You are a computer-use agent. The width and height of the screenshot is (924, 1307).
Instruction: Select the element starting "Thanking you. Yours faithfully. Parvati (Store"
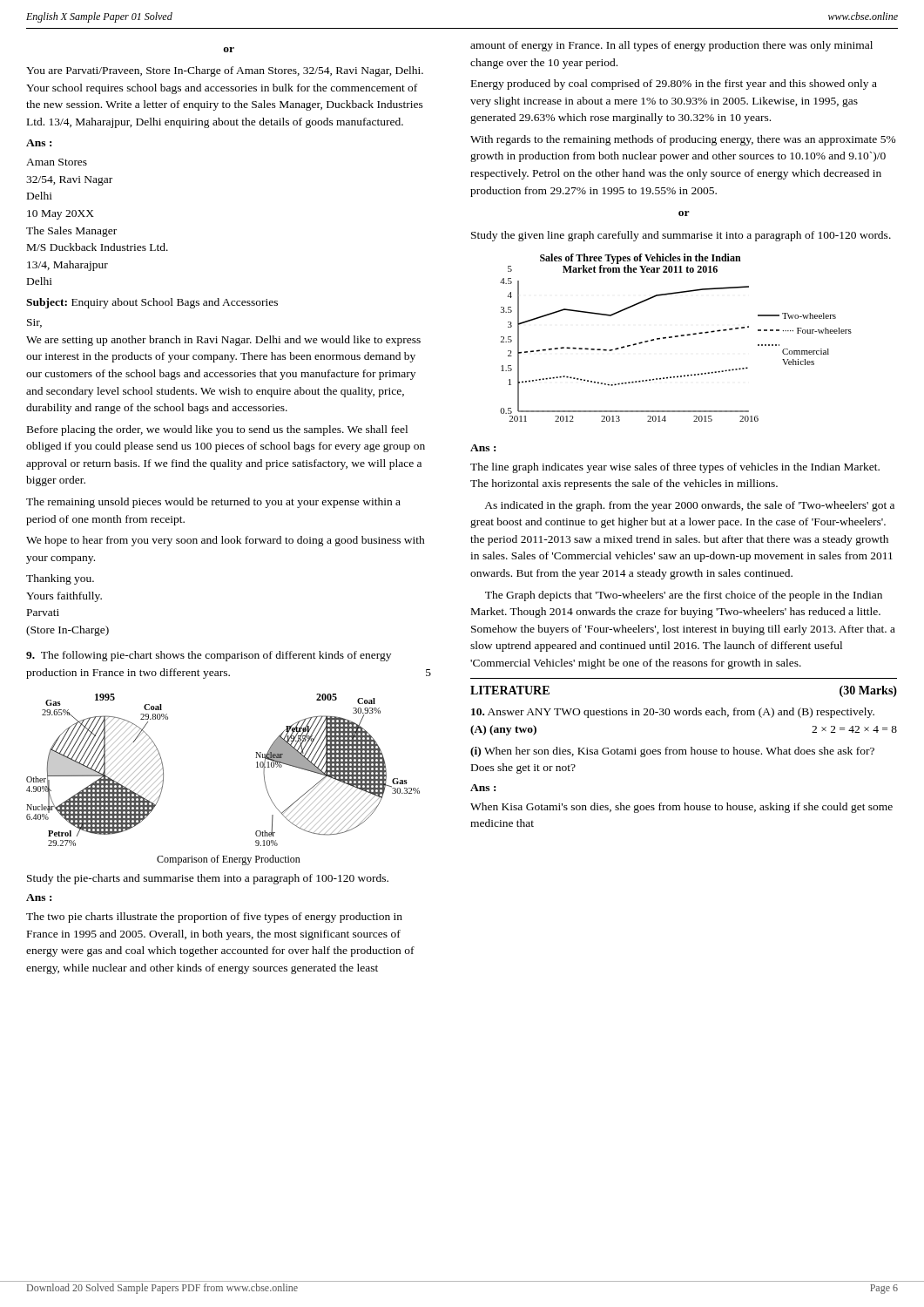(x=68, y=604)
